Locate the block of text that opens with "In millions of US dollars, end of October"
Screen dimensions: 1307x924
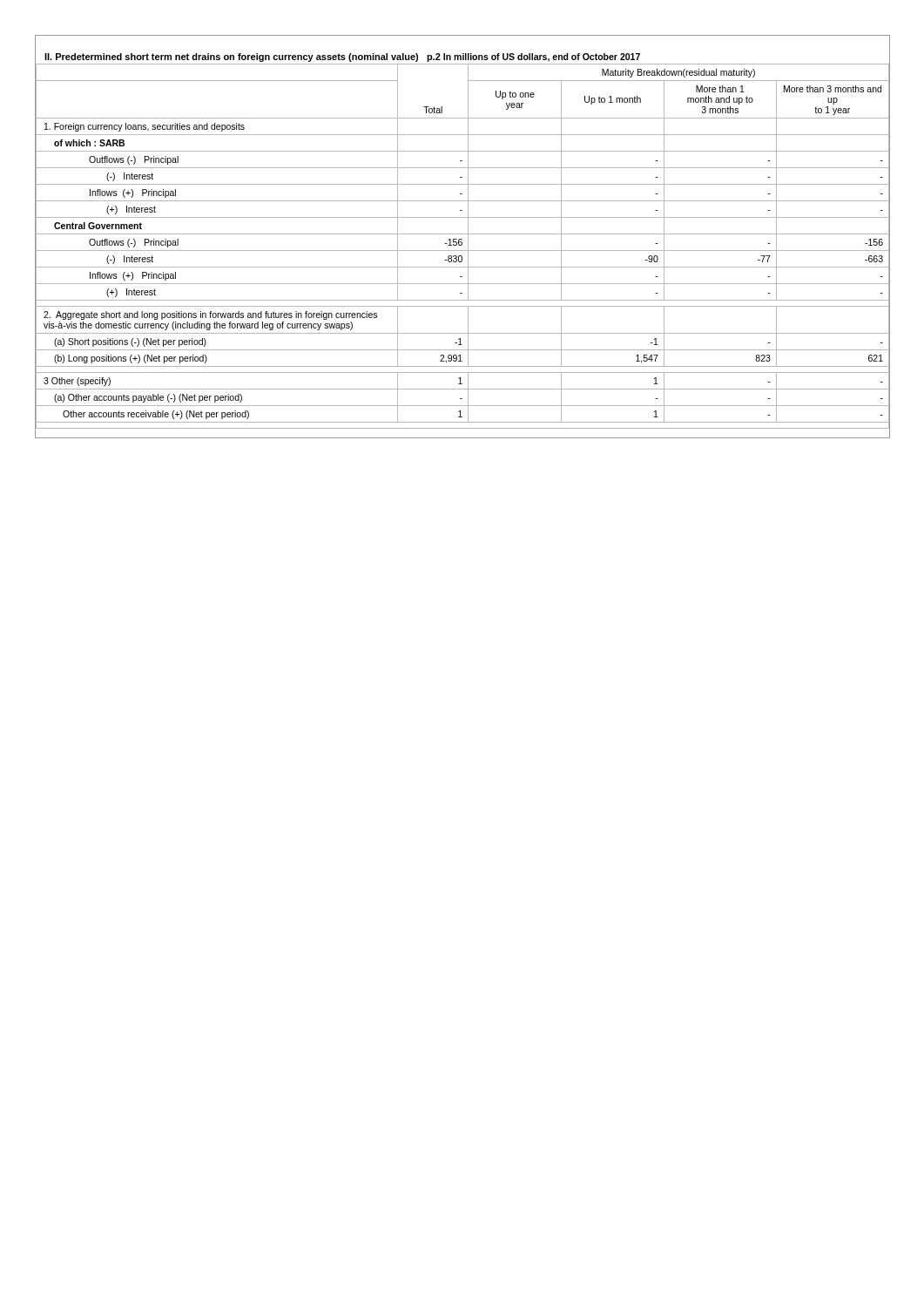coord(542,57)
